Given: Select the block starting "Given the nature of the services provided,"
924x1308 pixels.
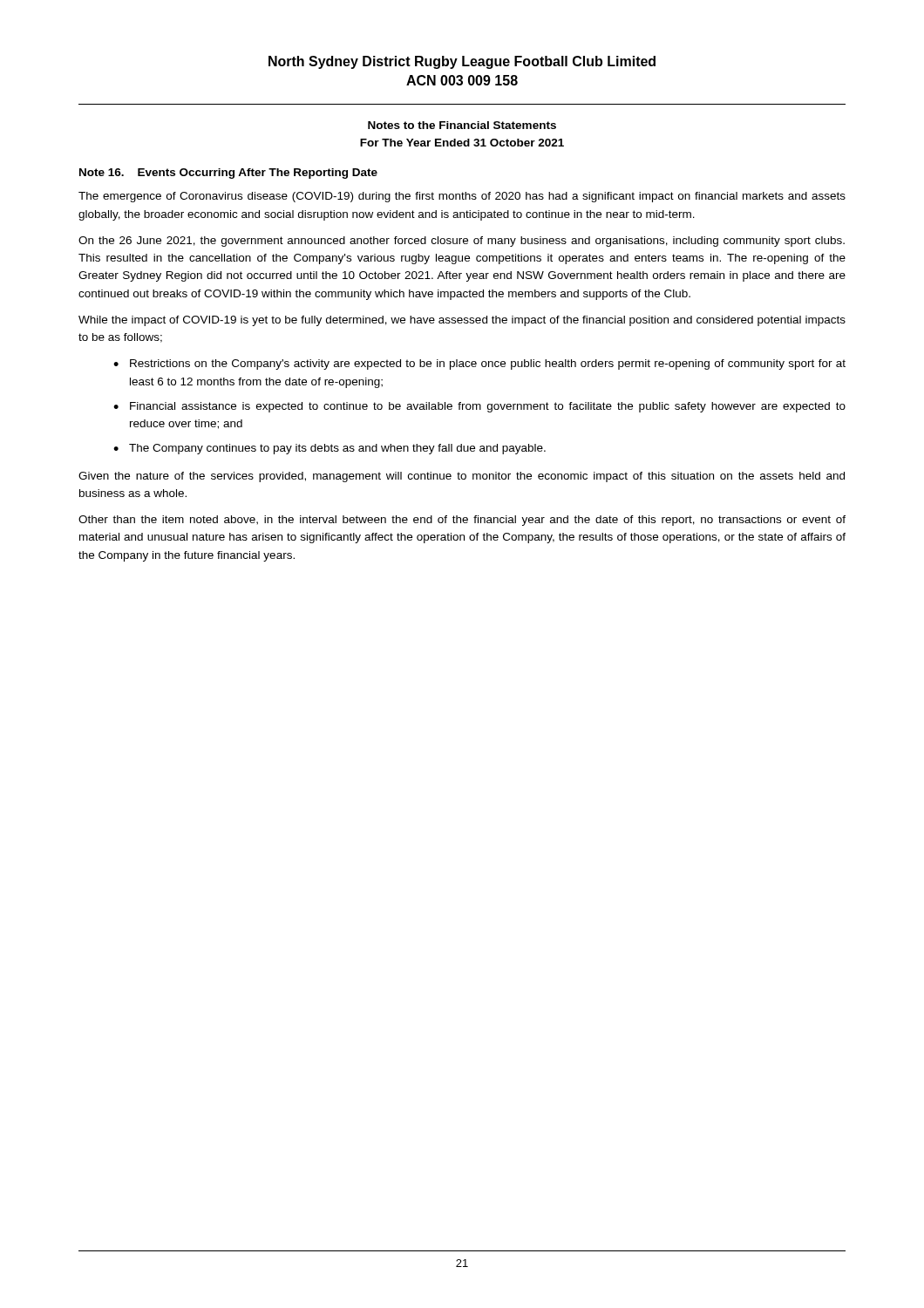Looking at the screenshot, I should [462, 484].
